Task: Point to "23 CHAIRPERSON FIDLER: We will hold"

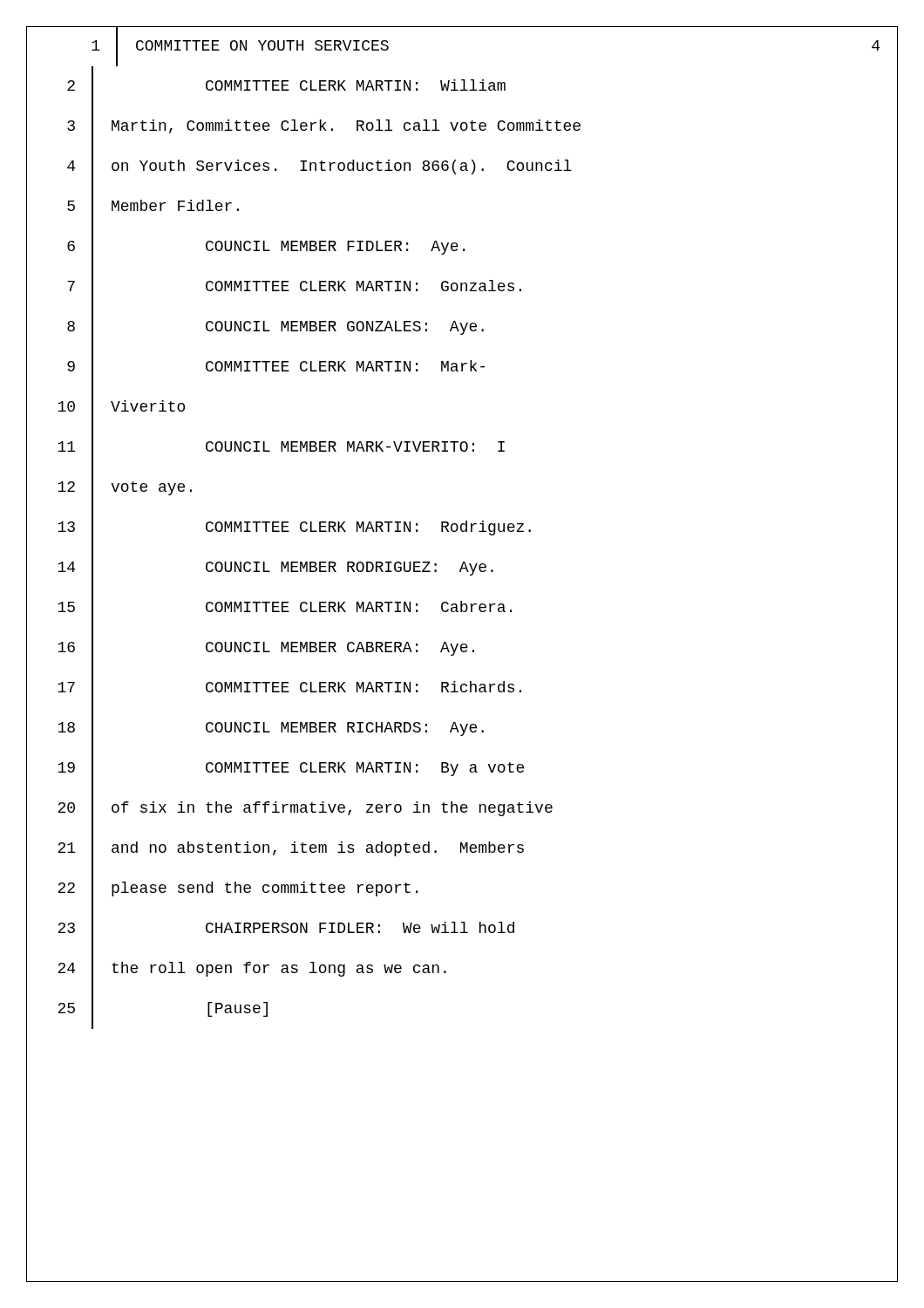Action: pyautogui.click(x=462, y=929)
